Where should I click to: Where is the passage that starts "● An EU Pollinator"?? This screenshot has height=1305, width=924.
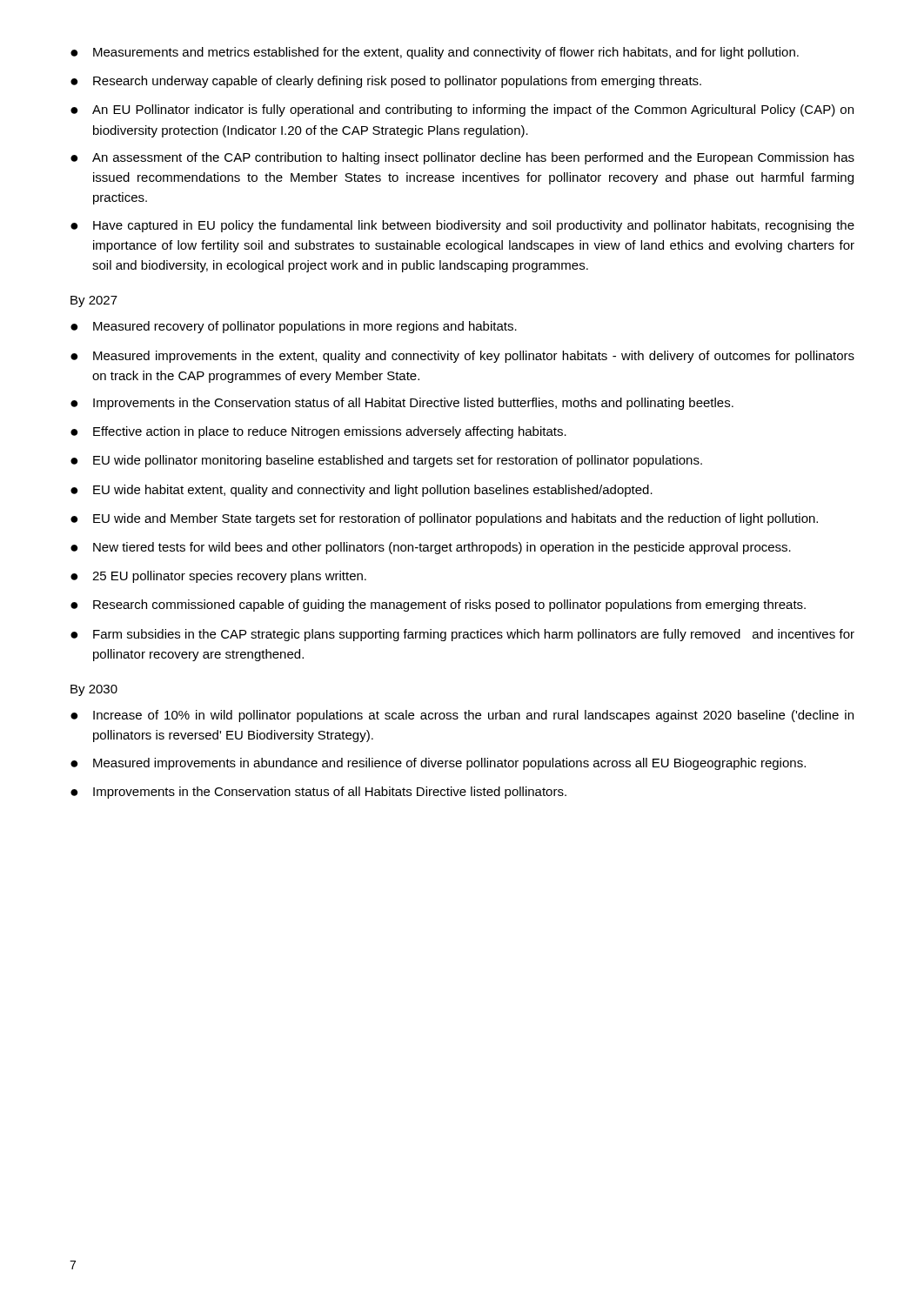pos(462,120)
